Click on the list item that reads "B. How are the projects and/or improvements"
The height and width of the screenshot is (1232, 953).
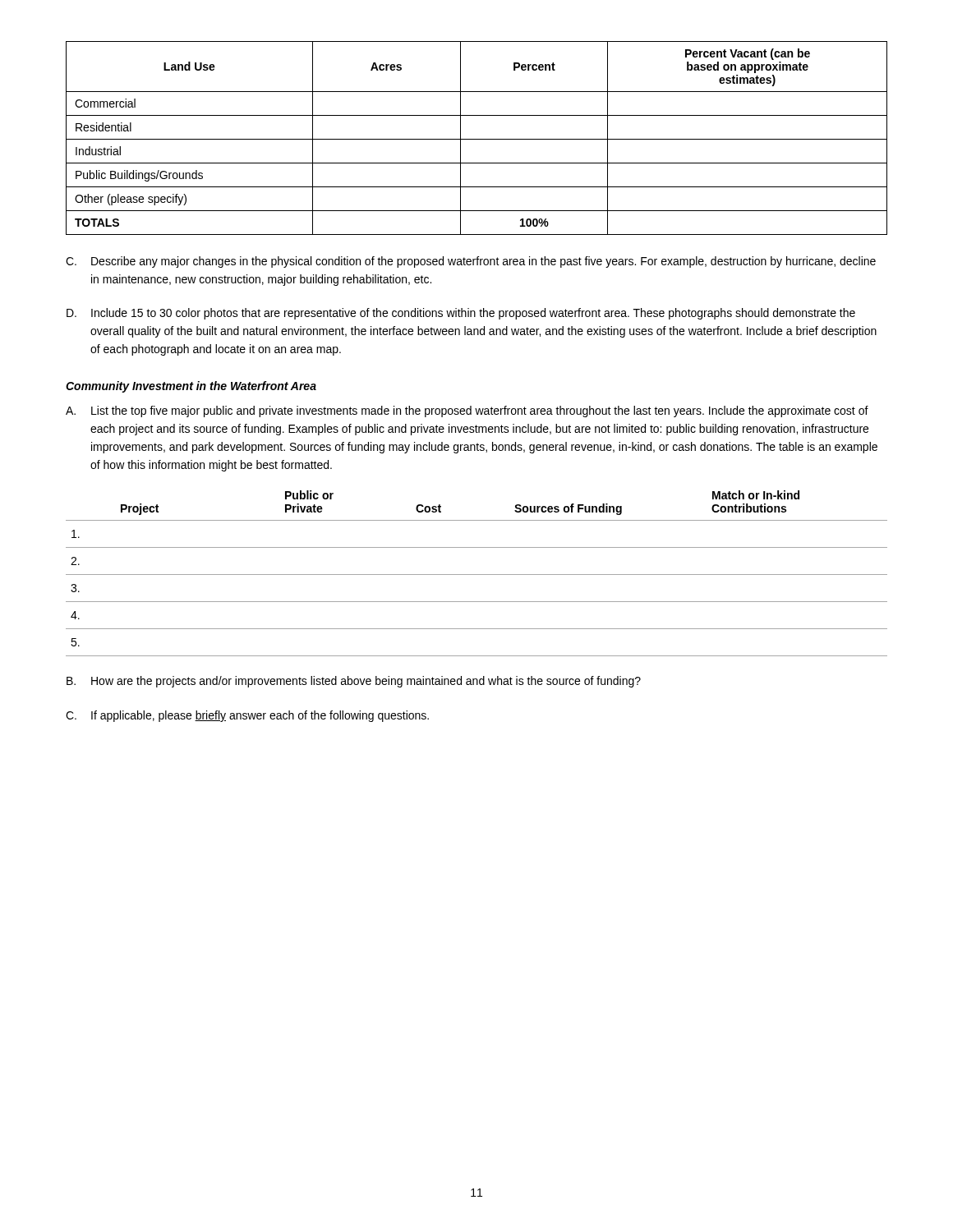[476, 682]
